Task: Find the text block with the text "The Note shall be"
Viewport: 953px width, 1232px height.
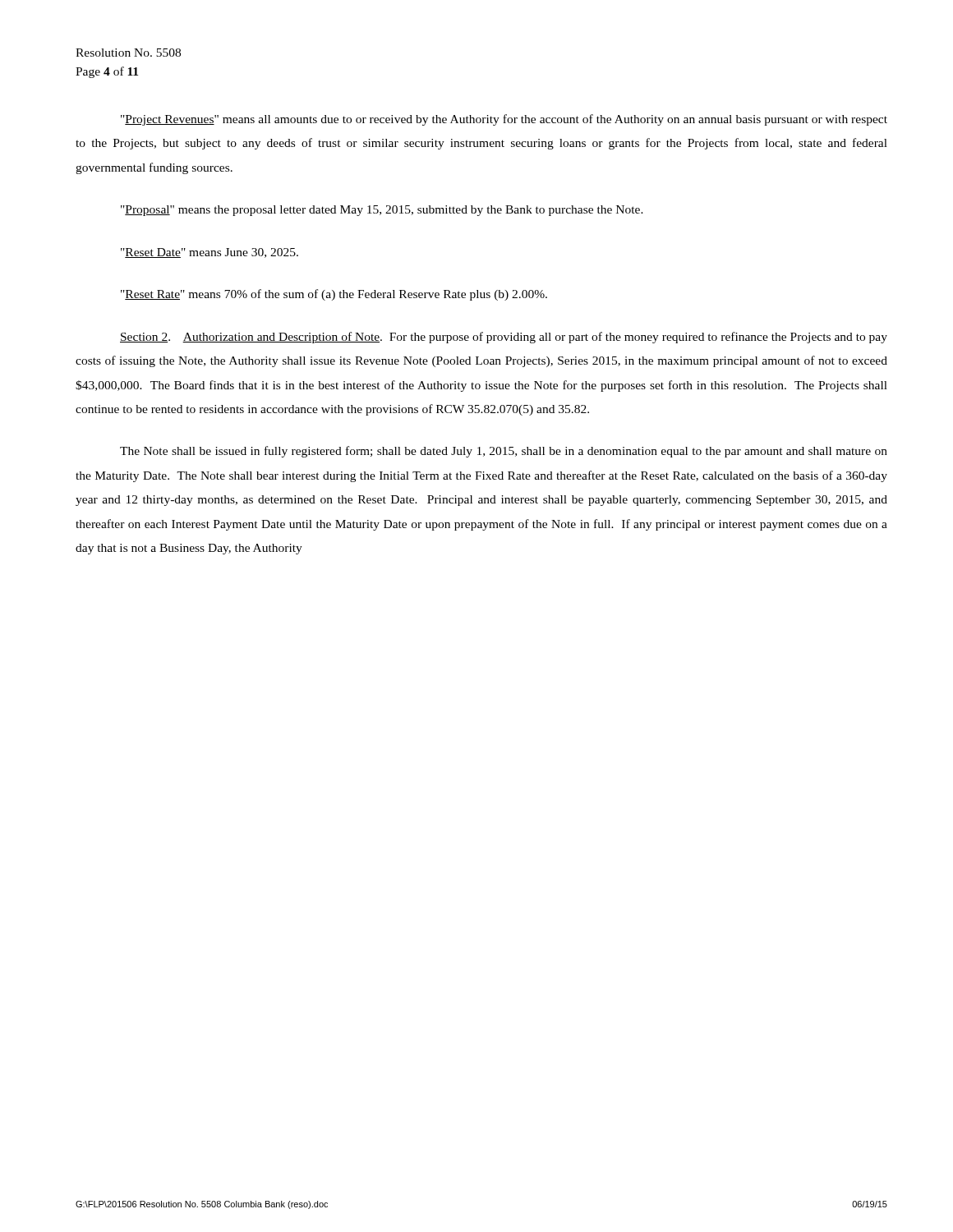Action: [481, 499]
